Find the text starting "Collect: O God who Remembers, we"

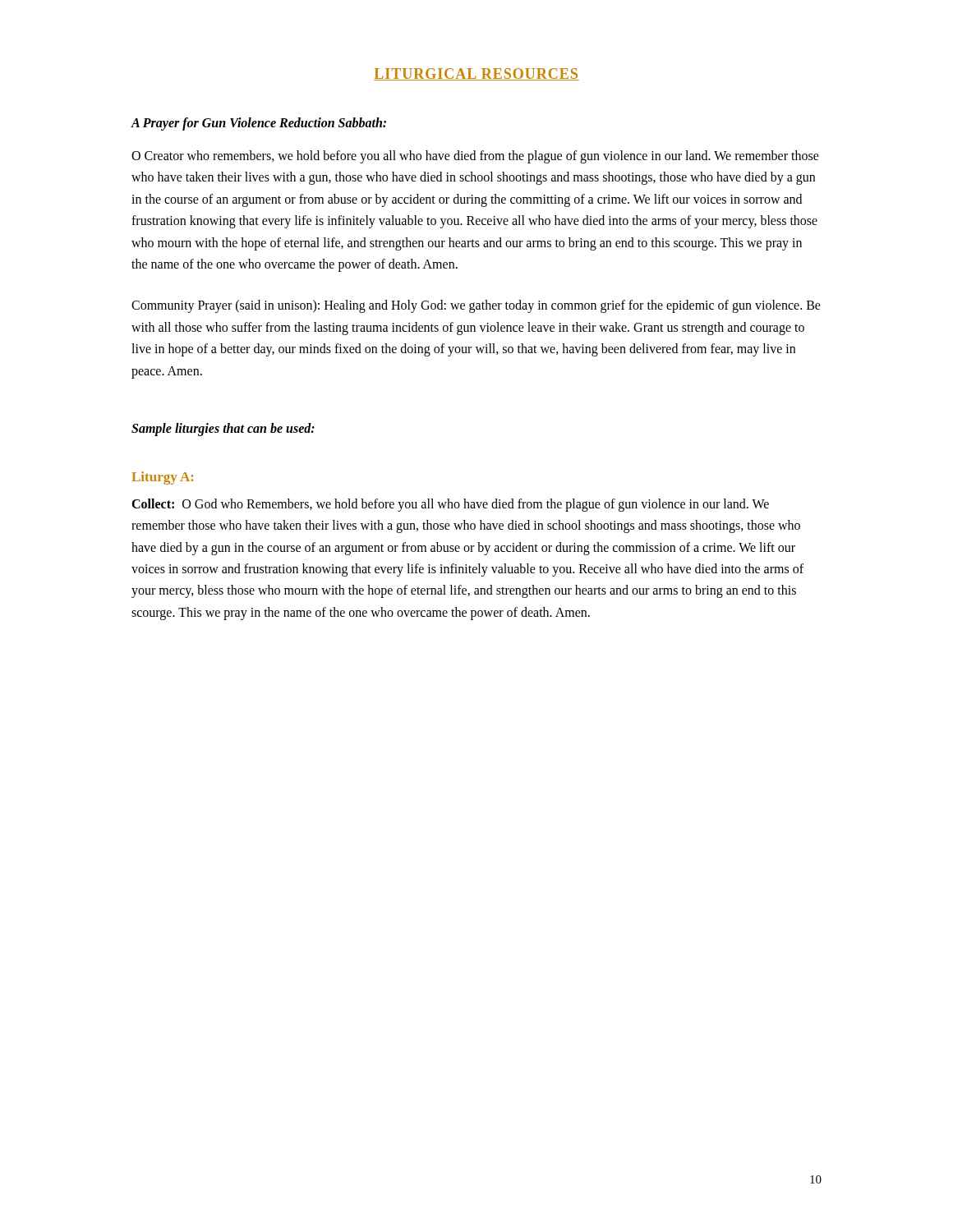[467, 558]
